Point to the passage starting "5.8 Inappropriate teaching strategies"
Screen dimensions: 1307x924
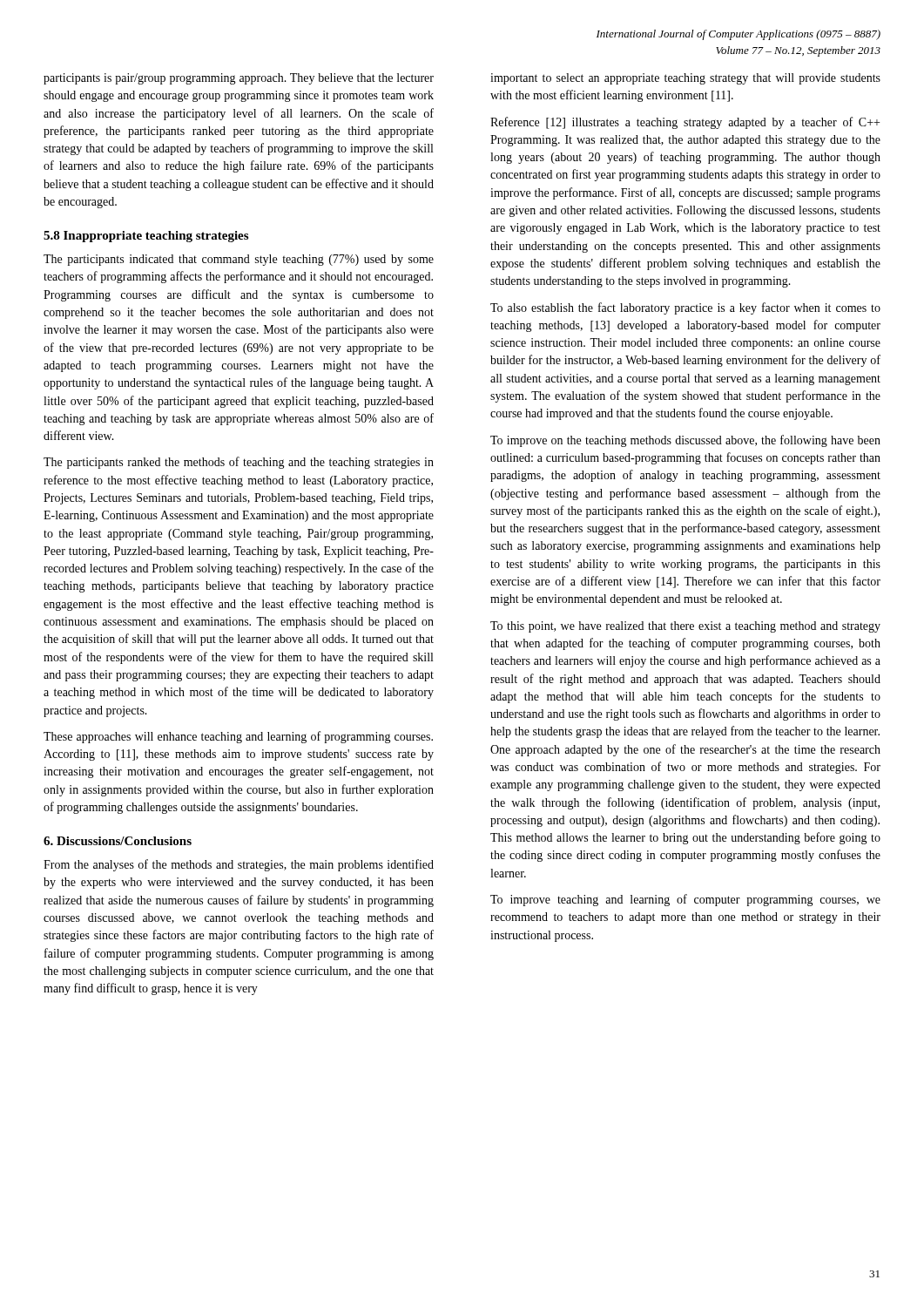click(x=146, y=236)
